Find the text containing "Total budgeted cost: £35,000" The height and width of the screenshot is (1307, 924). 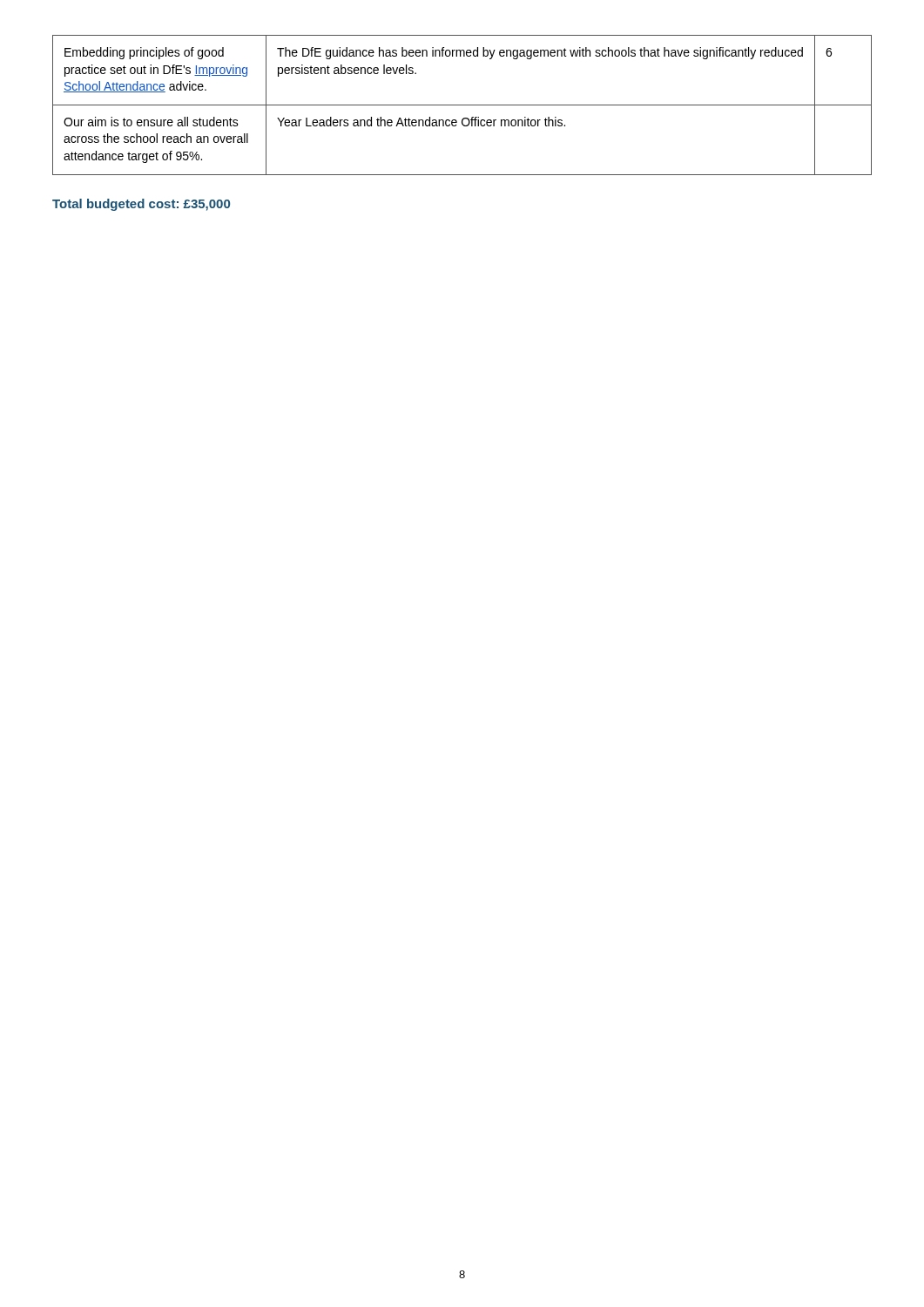tap(141, 203)
